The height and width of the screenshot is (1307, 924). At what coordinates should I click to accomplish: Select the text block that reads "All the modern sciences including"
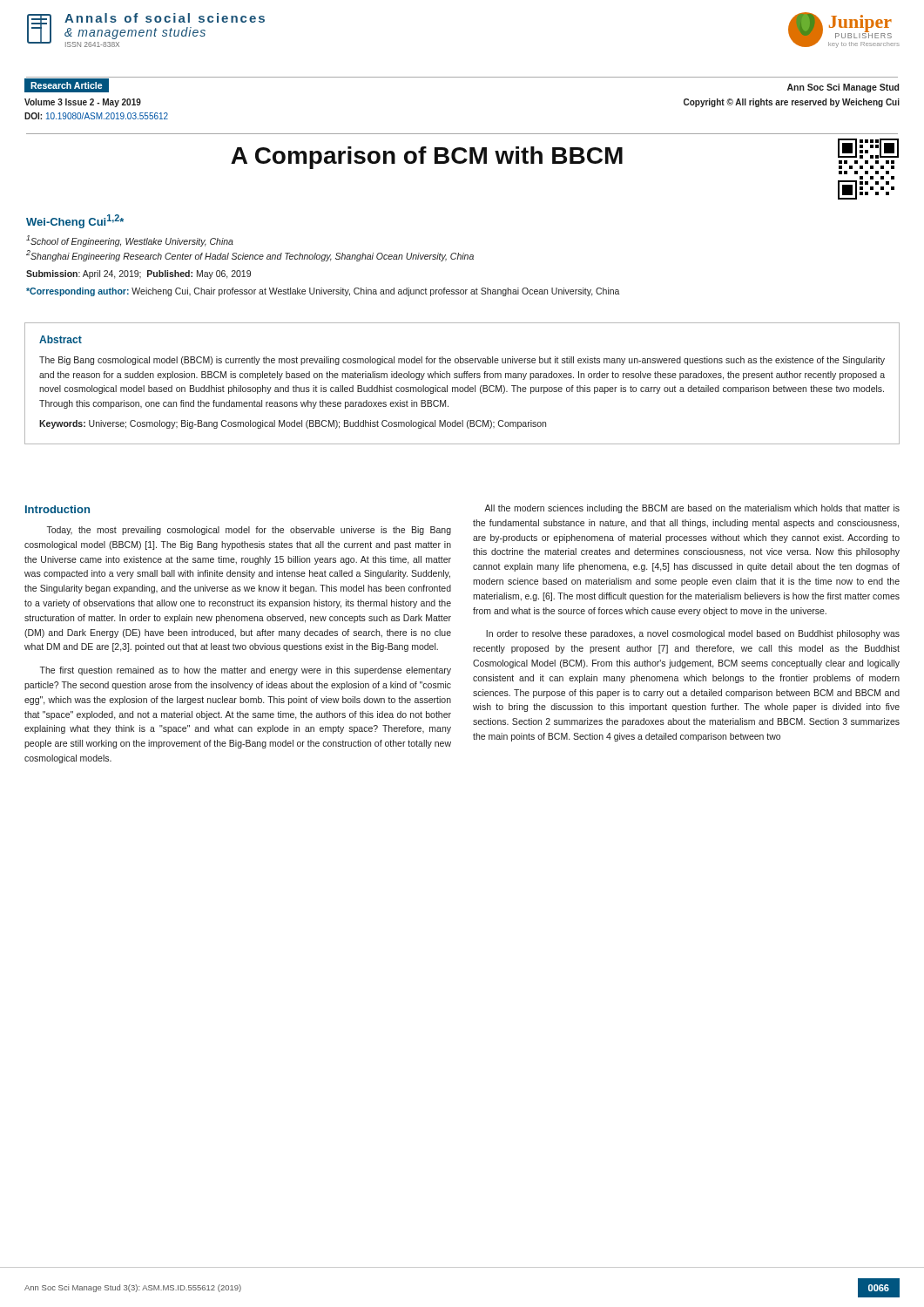686,560
